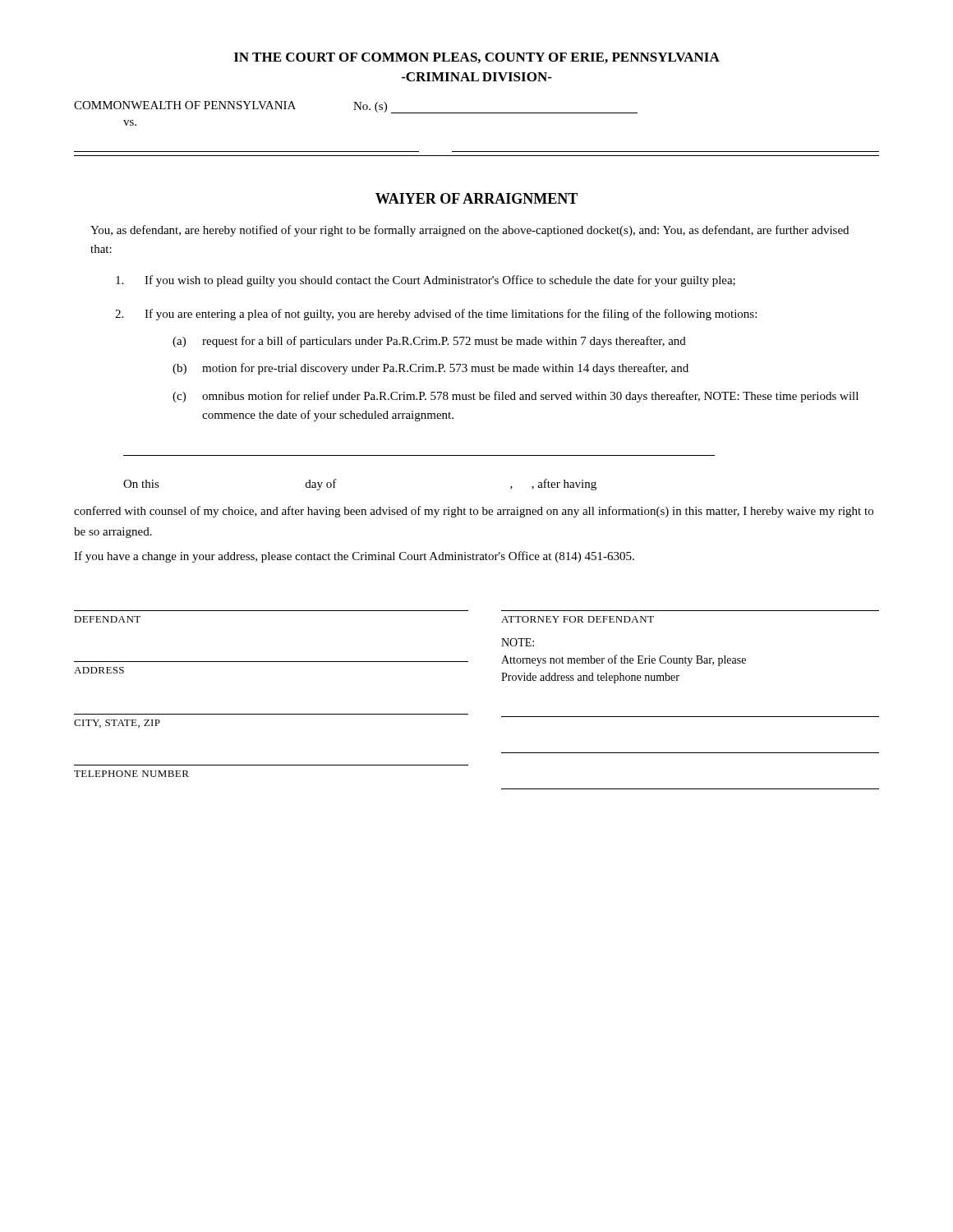
Task: Select the text that reads "No. (s)"
Action: tap(495, 106)
